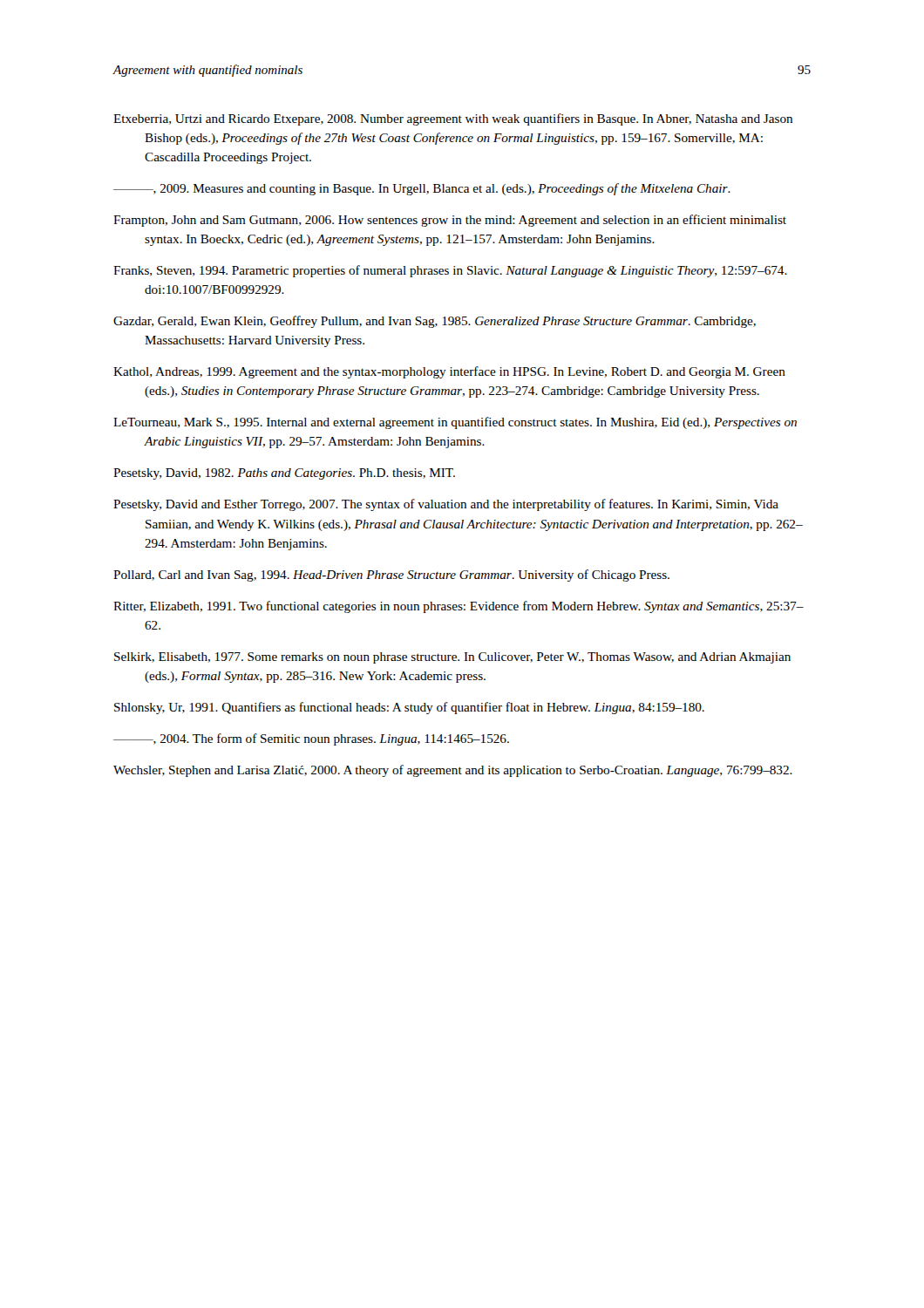Screen dimensions: 1308x924
Task: Point to the block beginning "Selkirk, Elisabeth, 1977. Some remarks on noun"
Action: click(x=452, y=666)
